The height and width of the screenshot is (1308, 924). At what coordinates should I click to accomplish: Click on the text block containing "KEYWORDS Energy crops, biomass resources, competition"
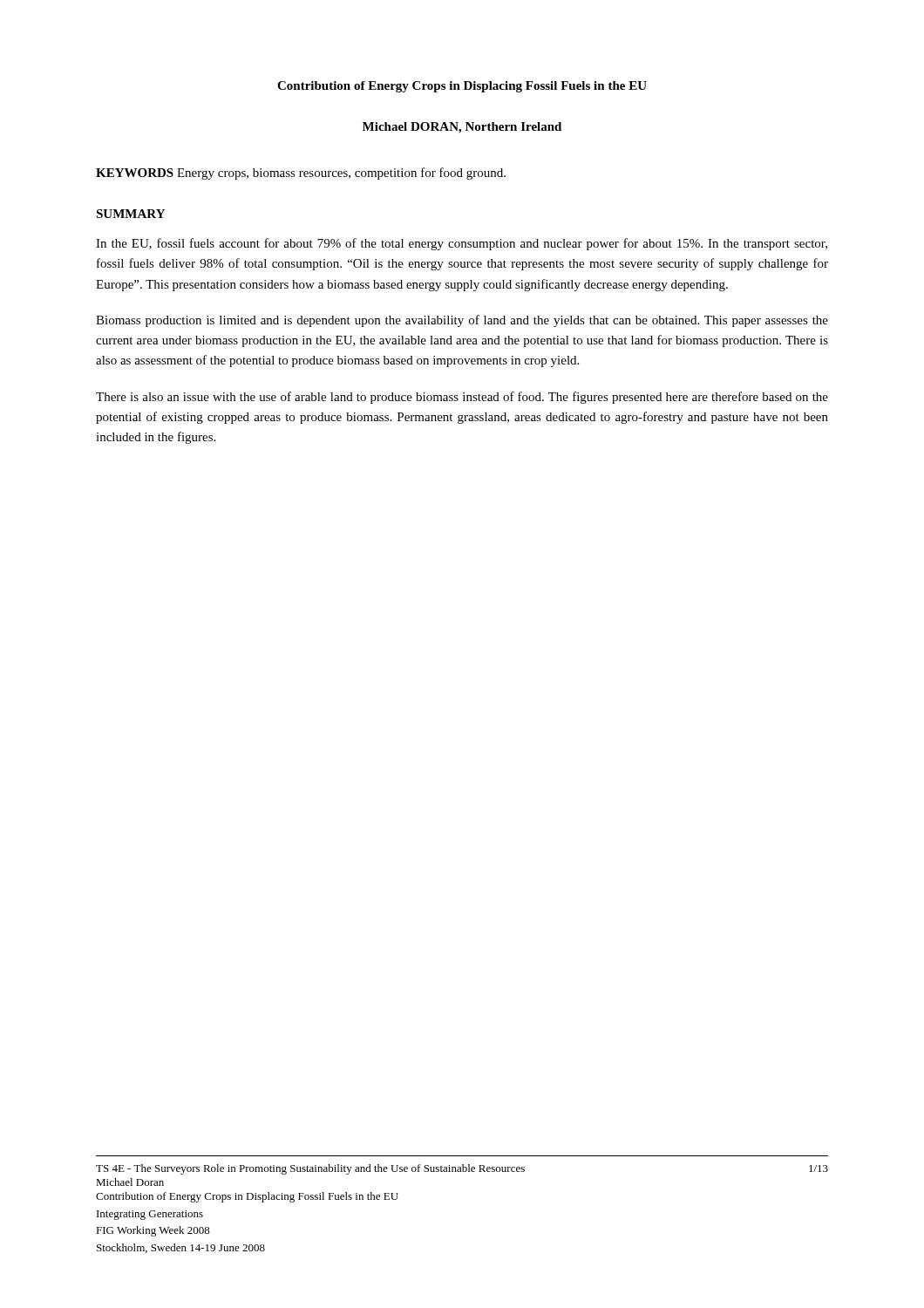301,173
